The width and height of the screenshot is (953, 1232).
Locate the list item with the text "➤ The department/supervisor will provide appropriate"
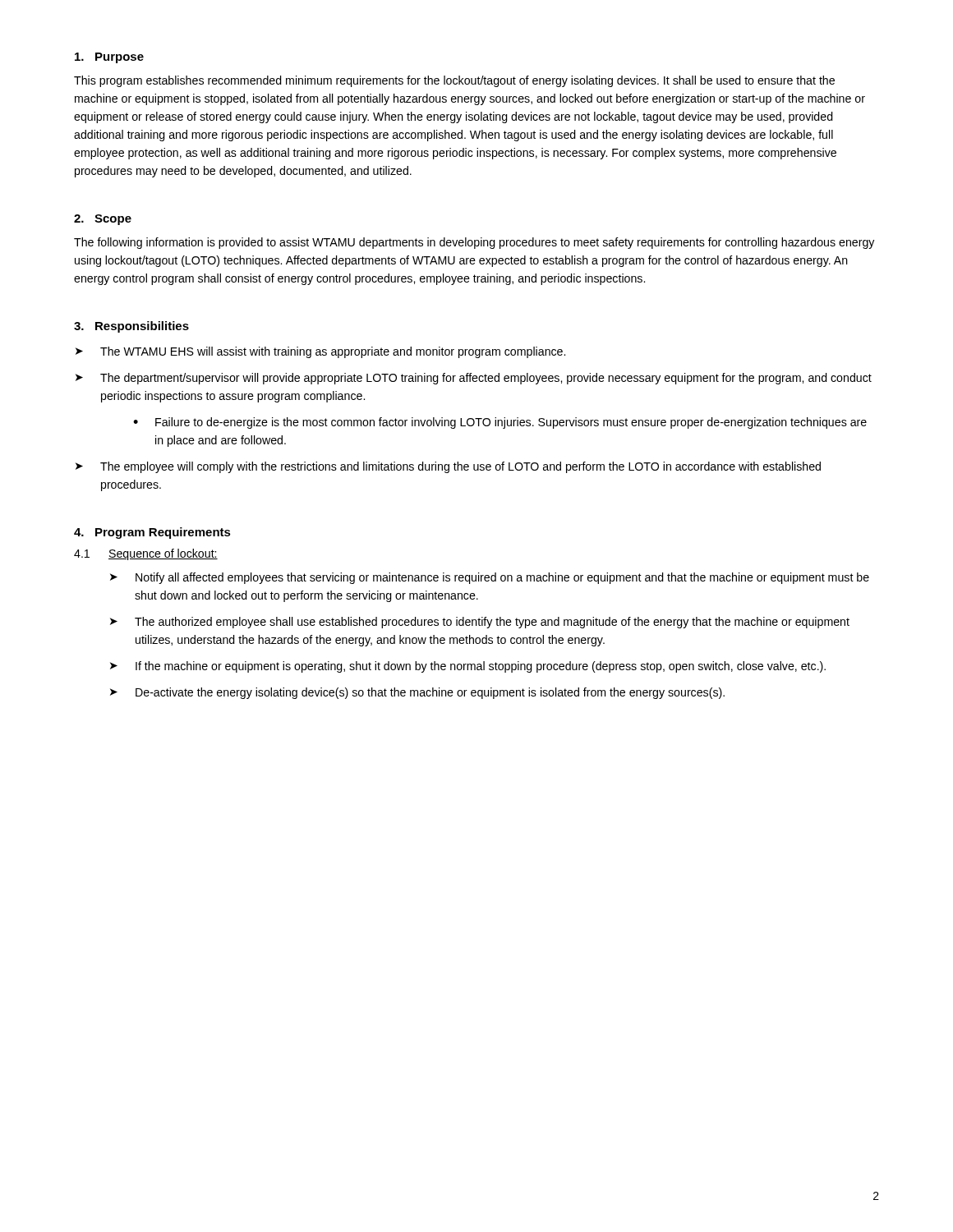click(476, 387)
